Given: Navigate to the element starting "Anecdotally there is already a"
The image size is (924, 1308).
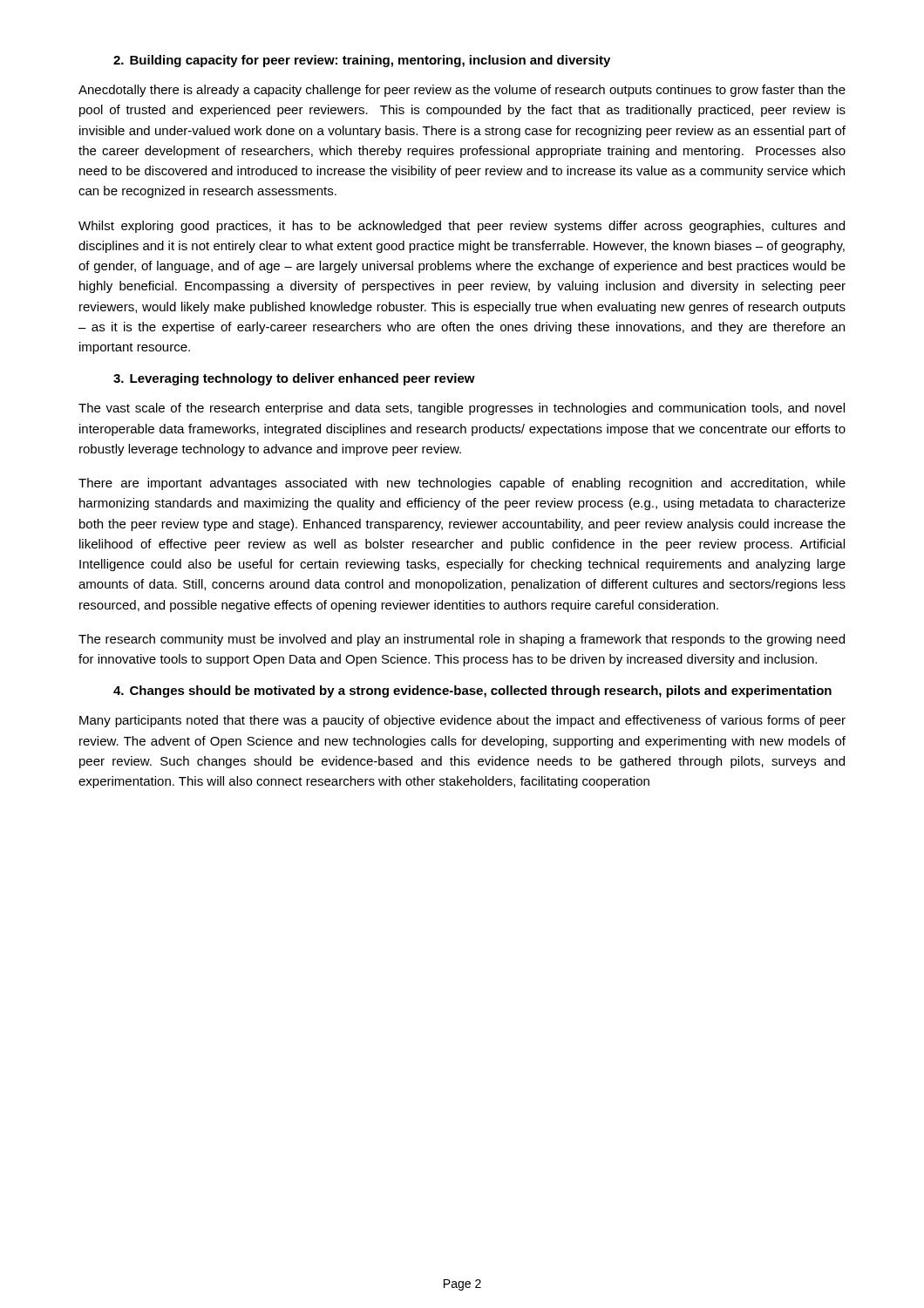Looking at the screenshot, I should click(462, 140).
